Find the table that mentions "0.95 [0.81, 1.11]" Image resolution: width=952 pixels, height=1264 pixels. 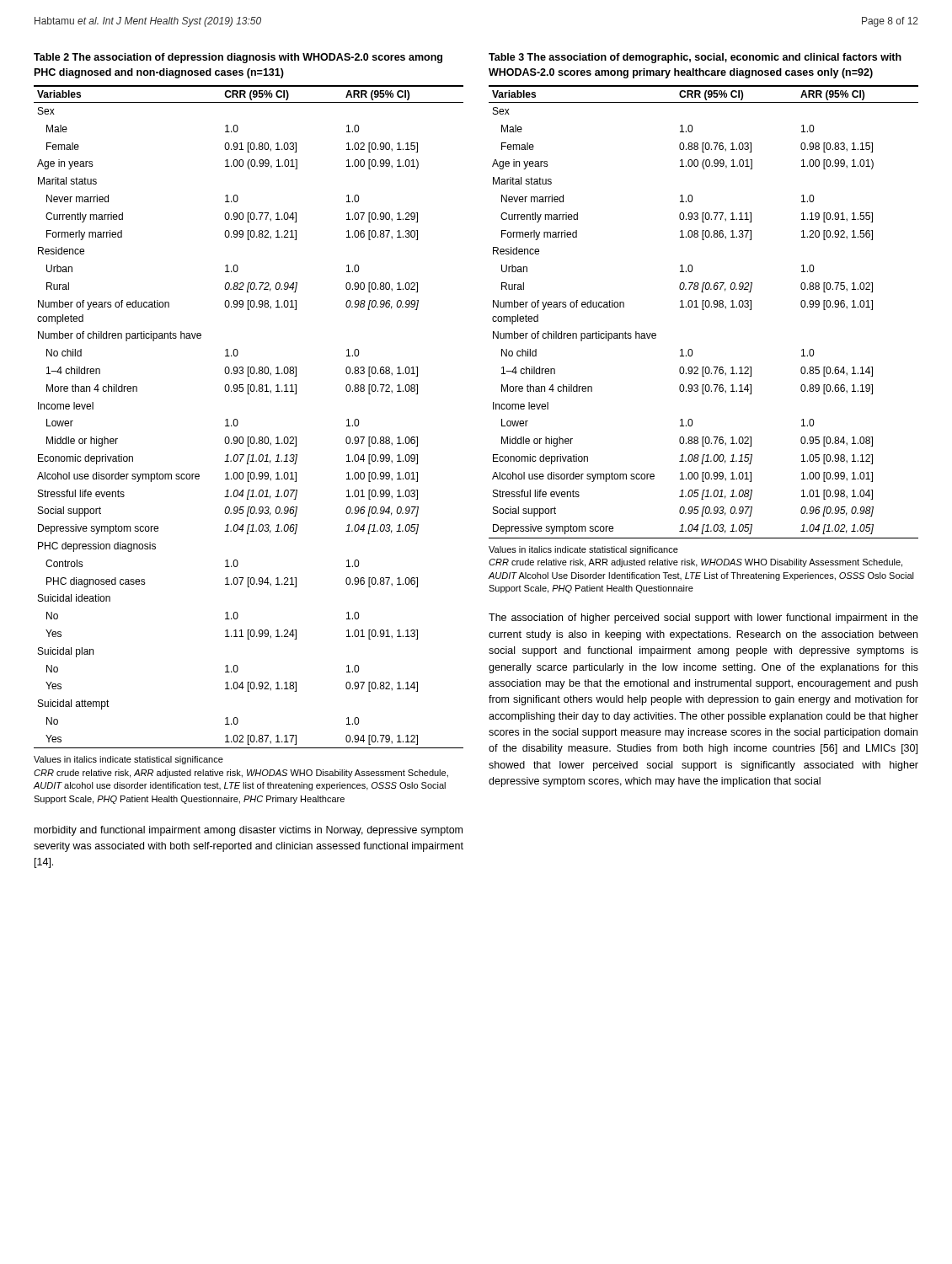click(249, 417)
